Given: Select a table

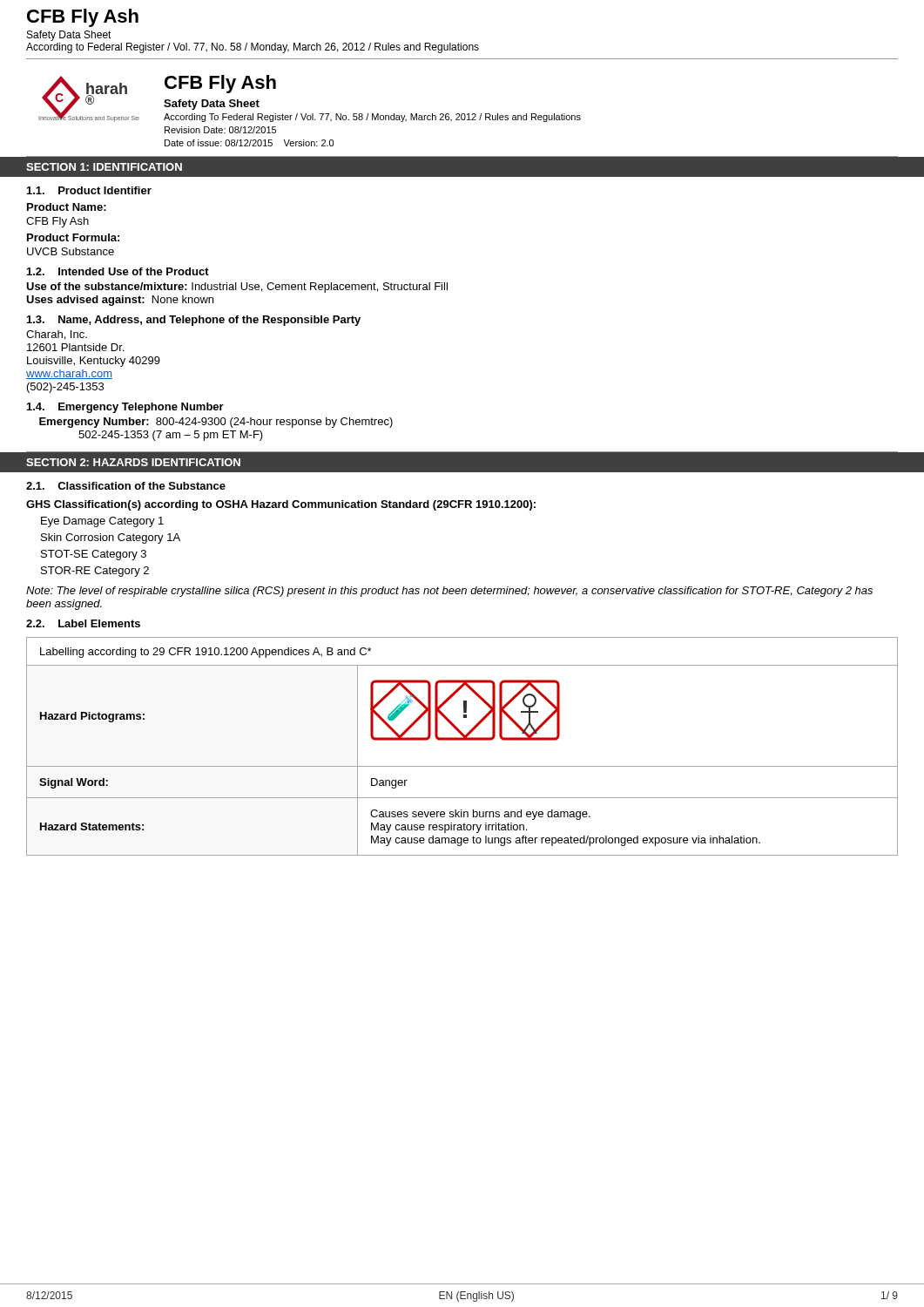Looking at the screenshot, I should click(462, 746).
